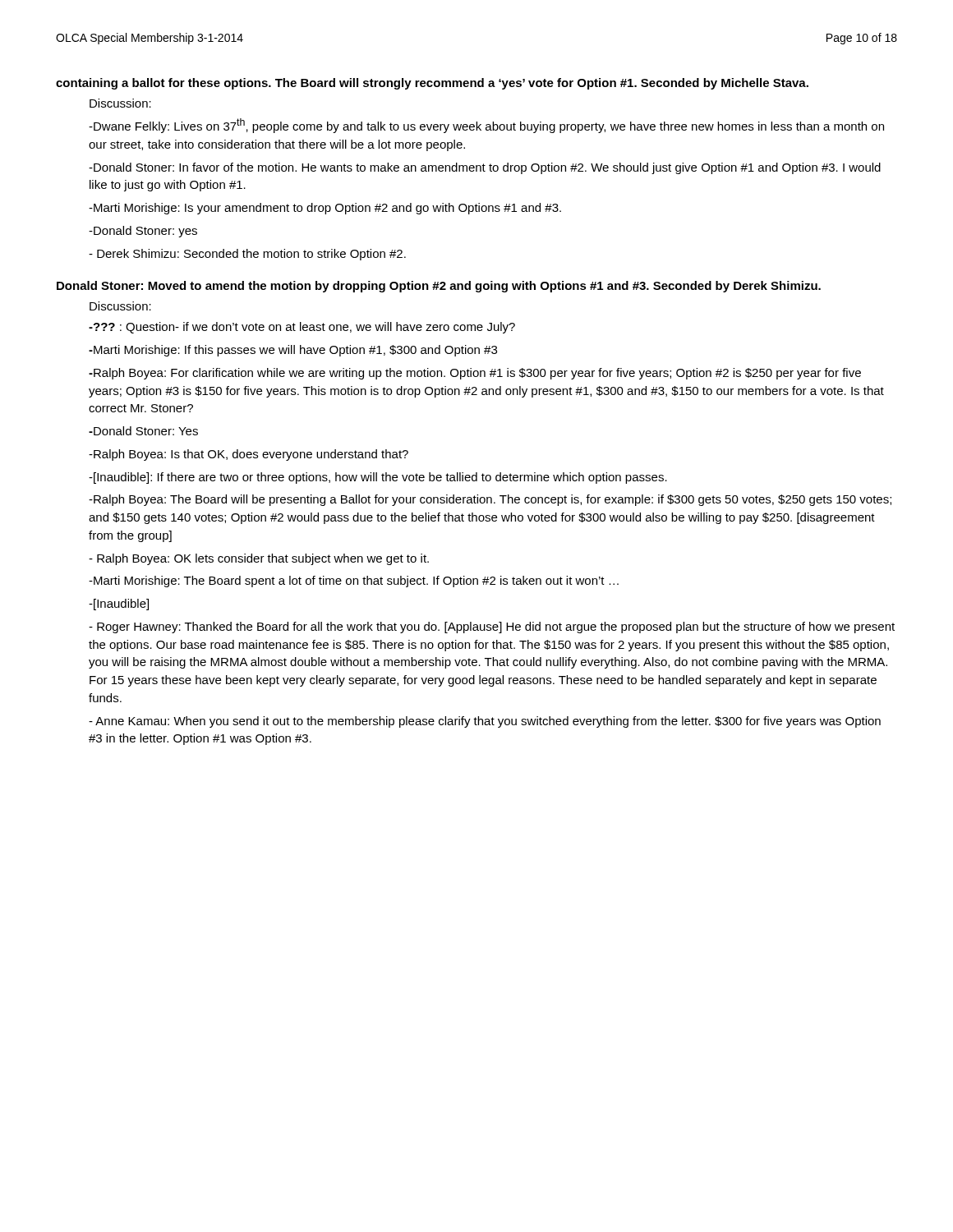This screenshot has height=1232, width=953.
Task: Locate the text block containing "Roger Hawney: Thanked the Board"
Action: pyautogui.click(x=492, y=662)
